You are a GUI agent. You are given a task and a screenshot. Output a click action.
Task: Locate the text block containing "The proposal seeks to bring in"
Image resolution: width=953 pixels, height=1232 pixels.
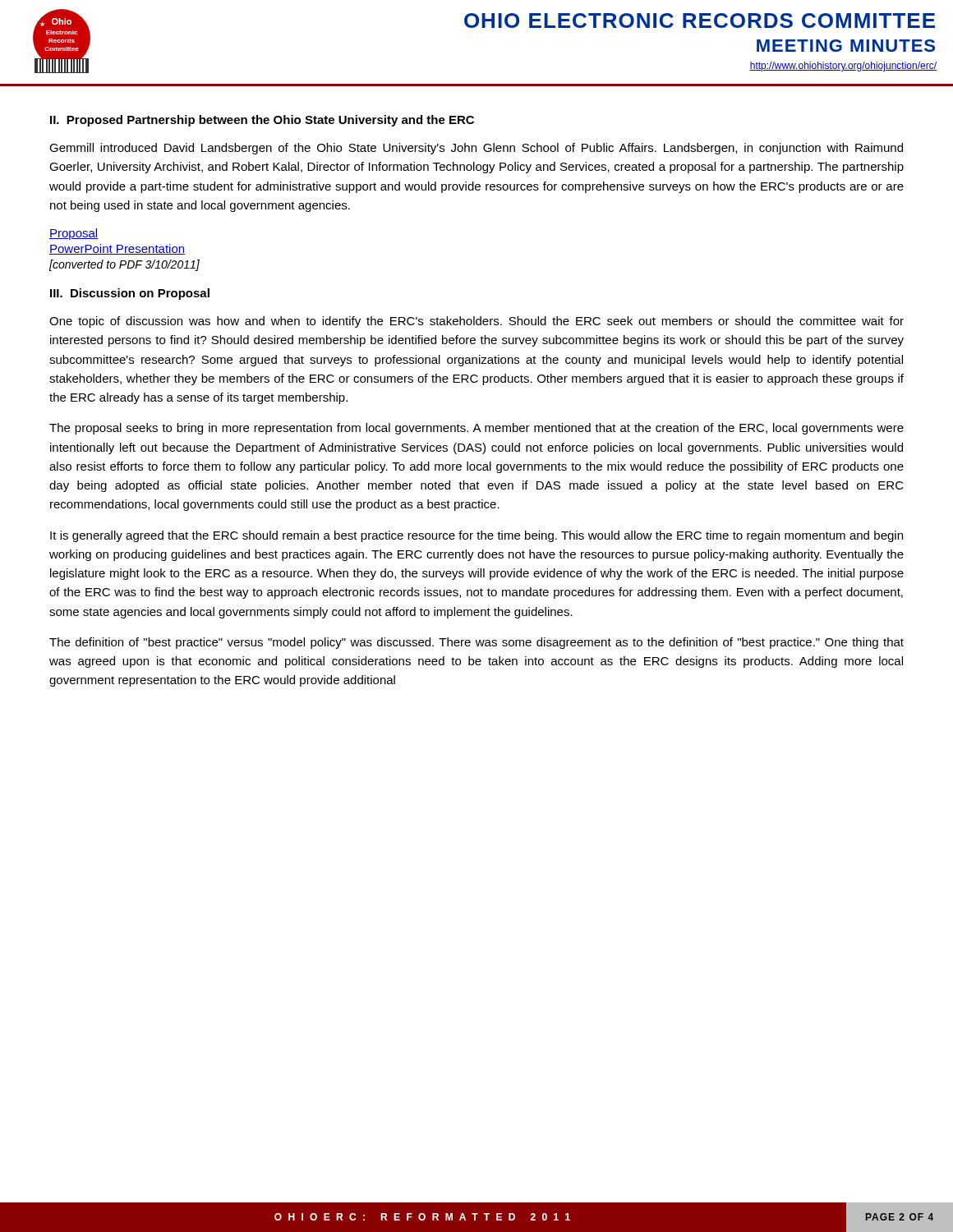(476, 466)
